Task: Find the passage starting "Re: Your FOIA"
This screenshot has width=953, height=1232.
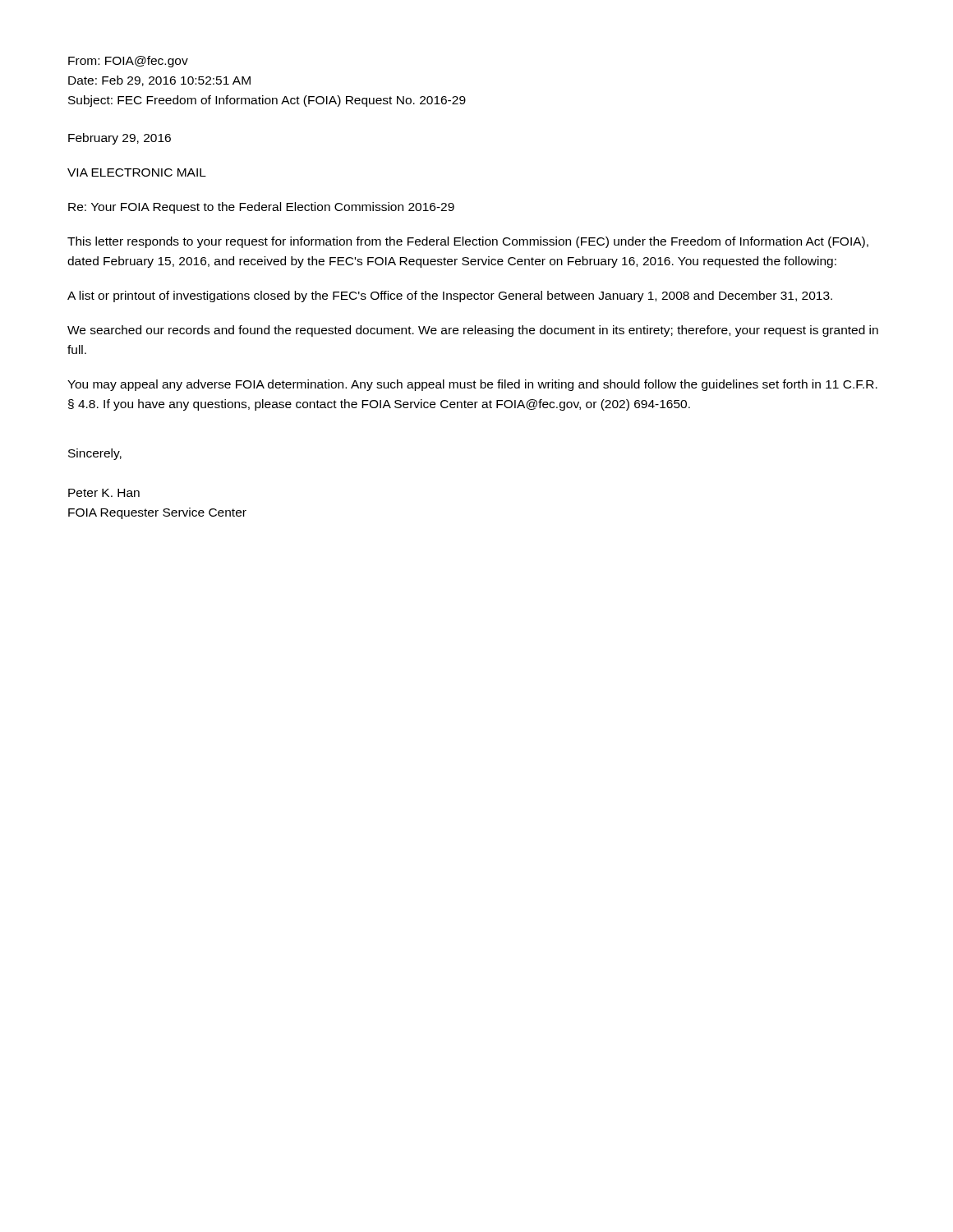Action: (261, 207)
